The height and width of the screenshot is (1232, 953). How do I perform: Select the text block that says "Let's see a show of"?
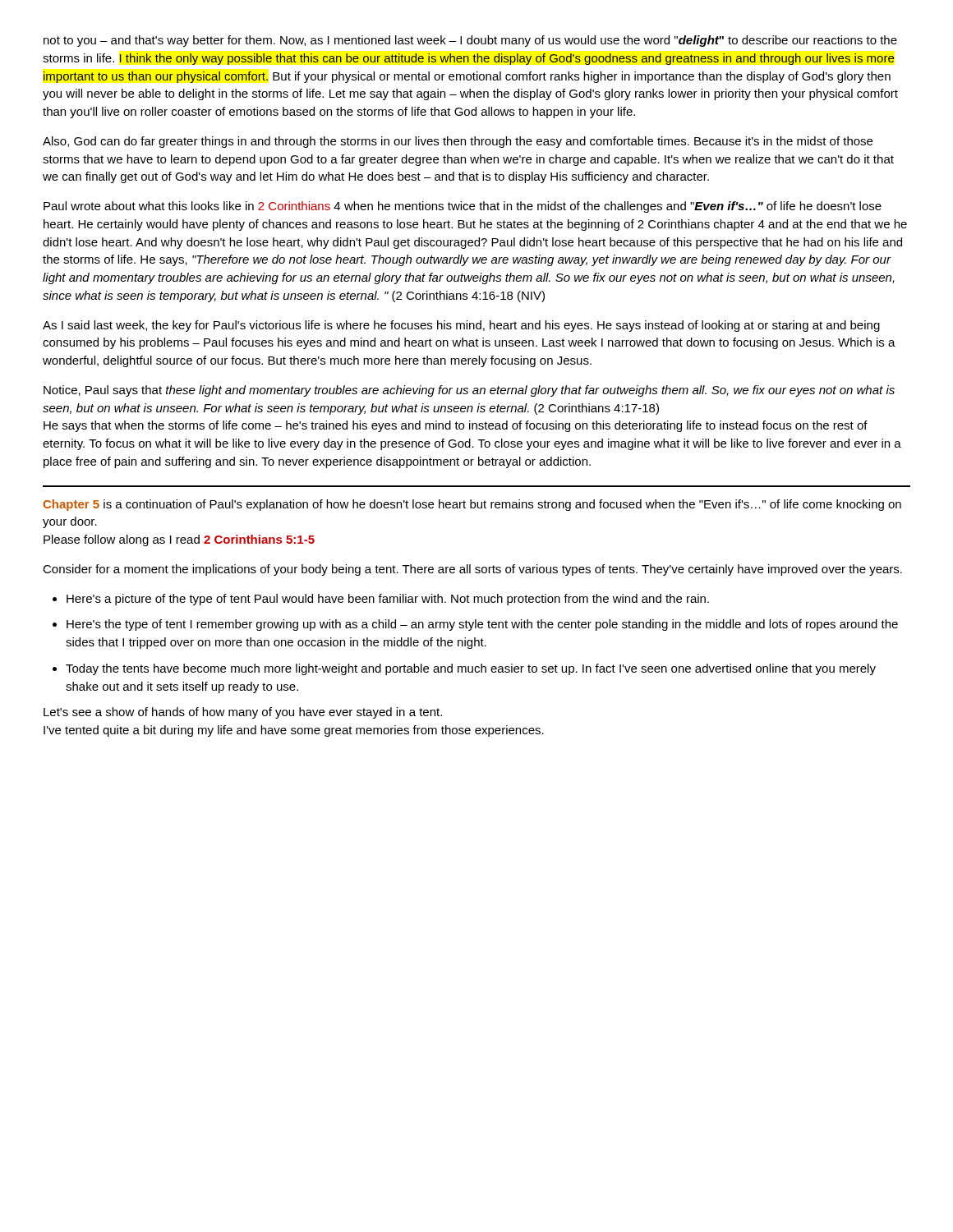click(x=476, y=721)
